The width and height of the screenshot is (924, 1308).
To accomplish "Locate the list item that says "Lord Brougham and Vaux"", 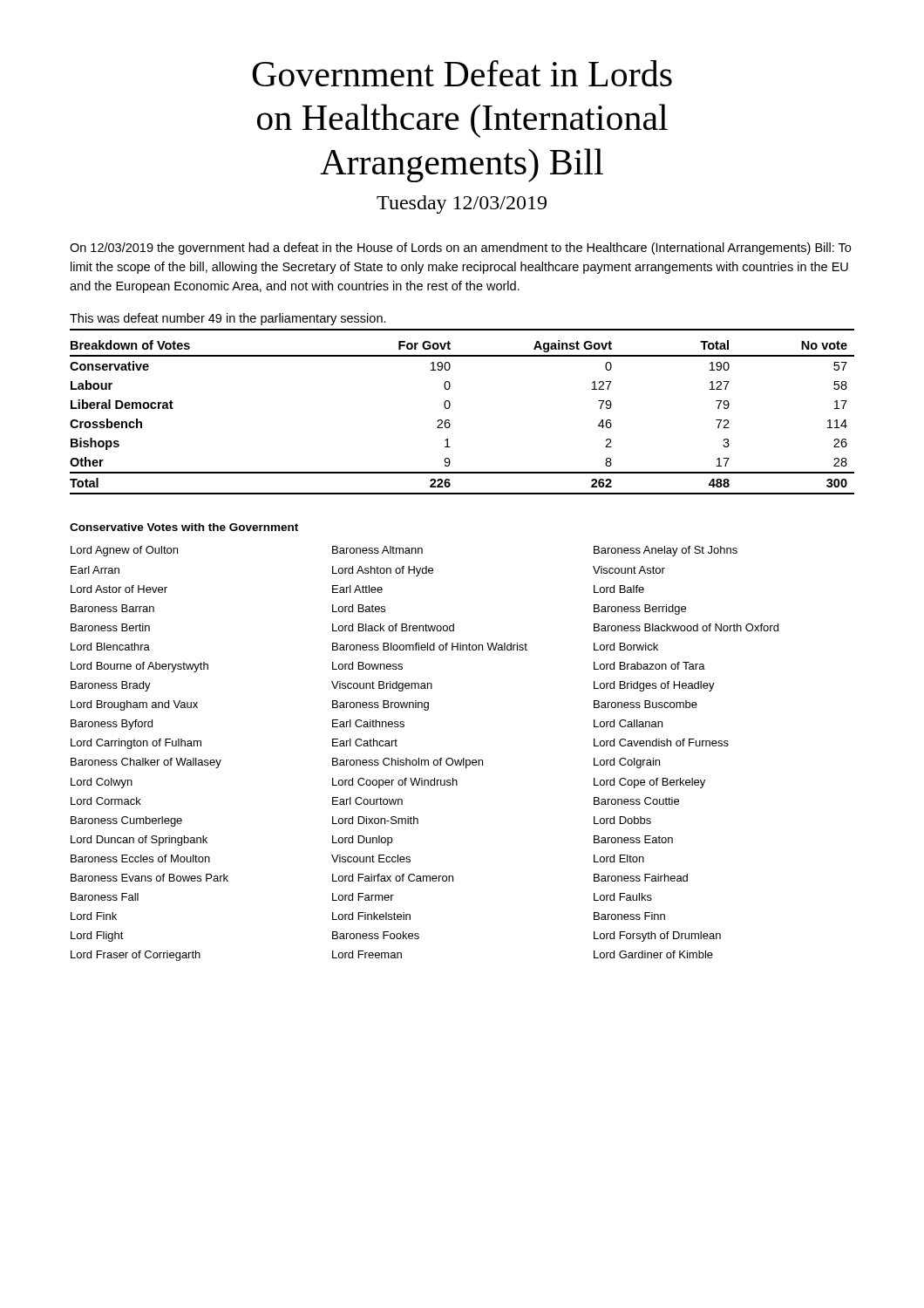I will [x=134, y=704].
